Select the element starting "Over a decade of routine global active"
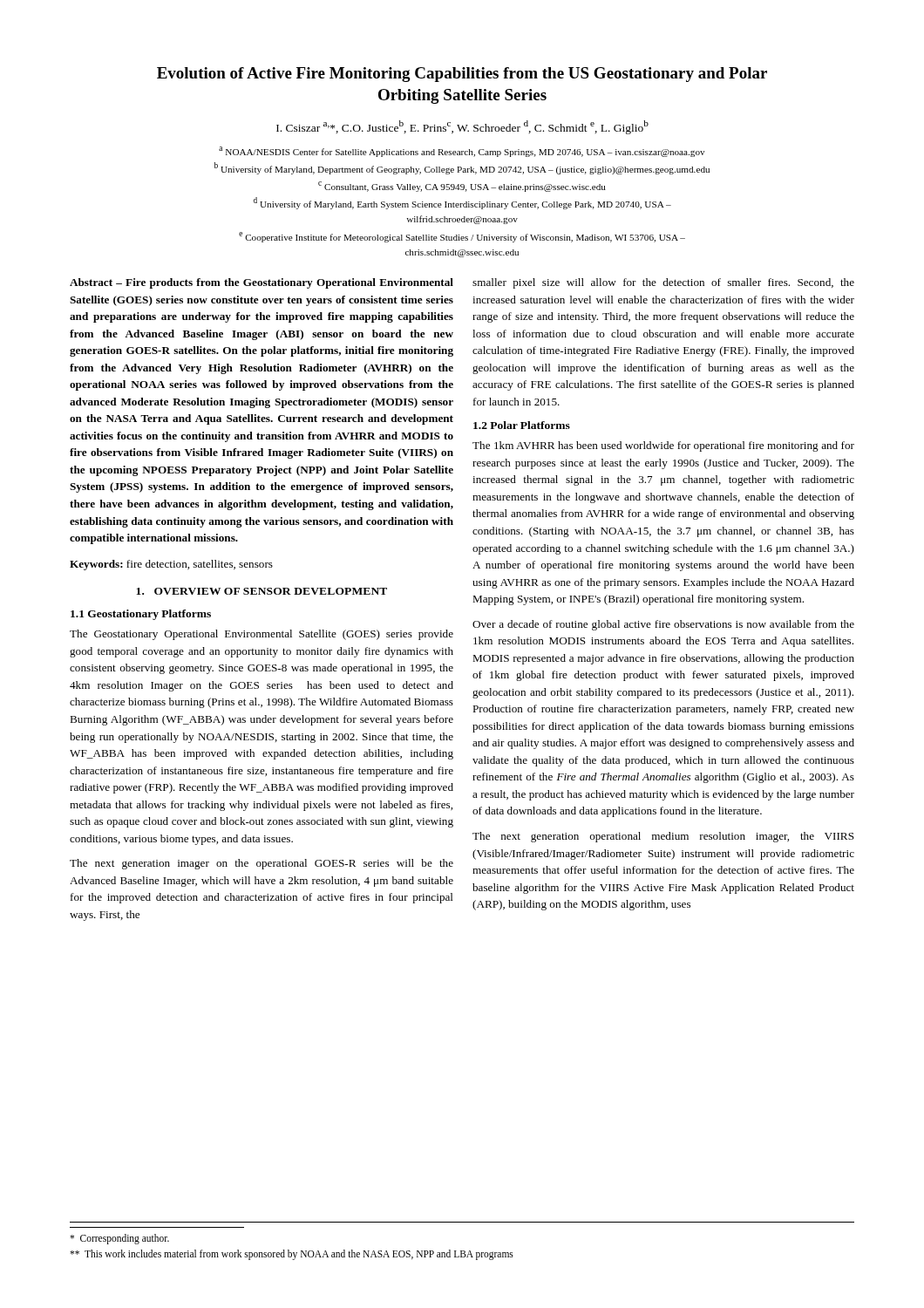The image size is (924, 1308). pyautogui.click(x=663, y=717)
